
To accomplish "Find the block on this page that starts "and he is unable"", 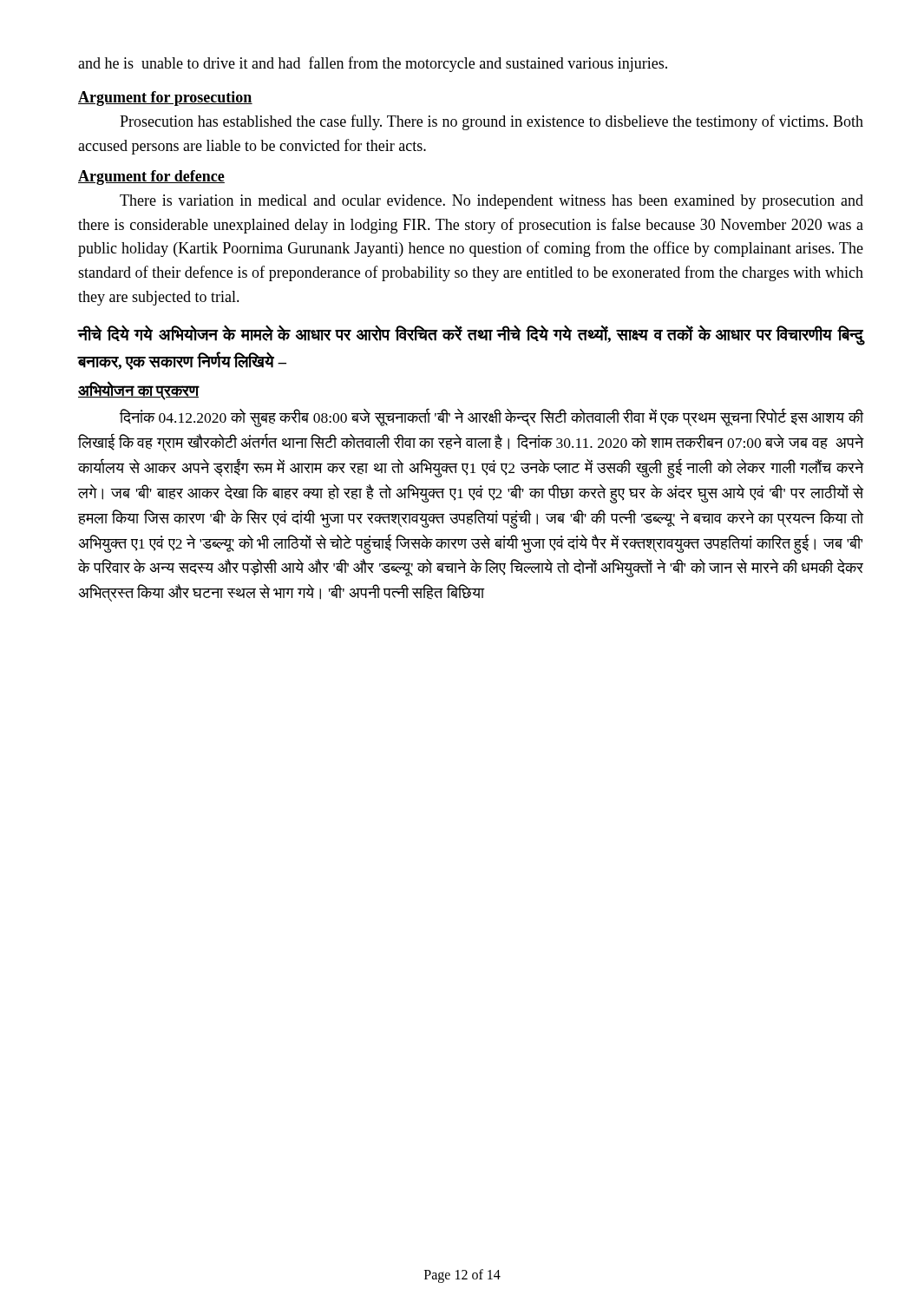I will (x=471, y=64).
